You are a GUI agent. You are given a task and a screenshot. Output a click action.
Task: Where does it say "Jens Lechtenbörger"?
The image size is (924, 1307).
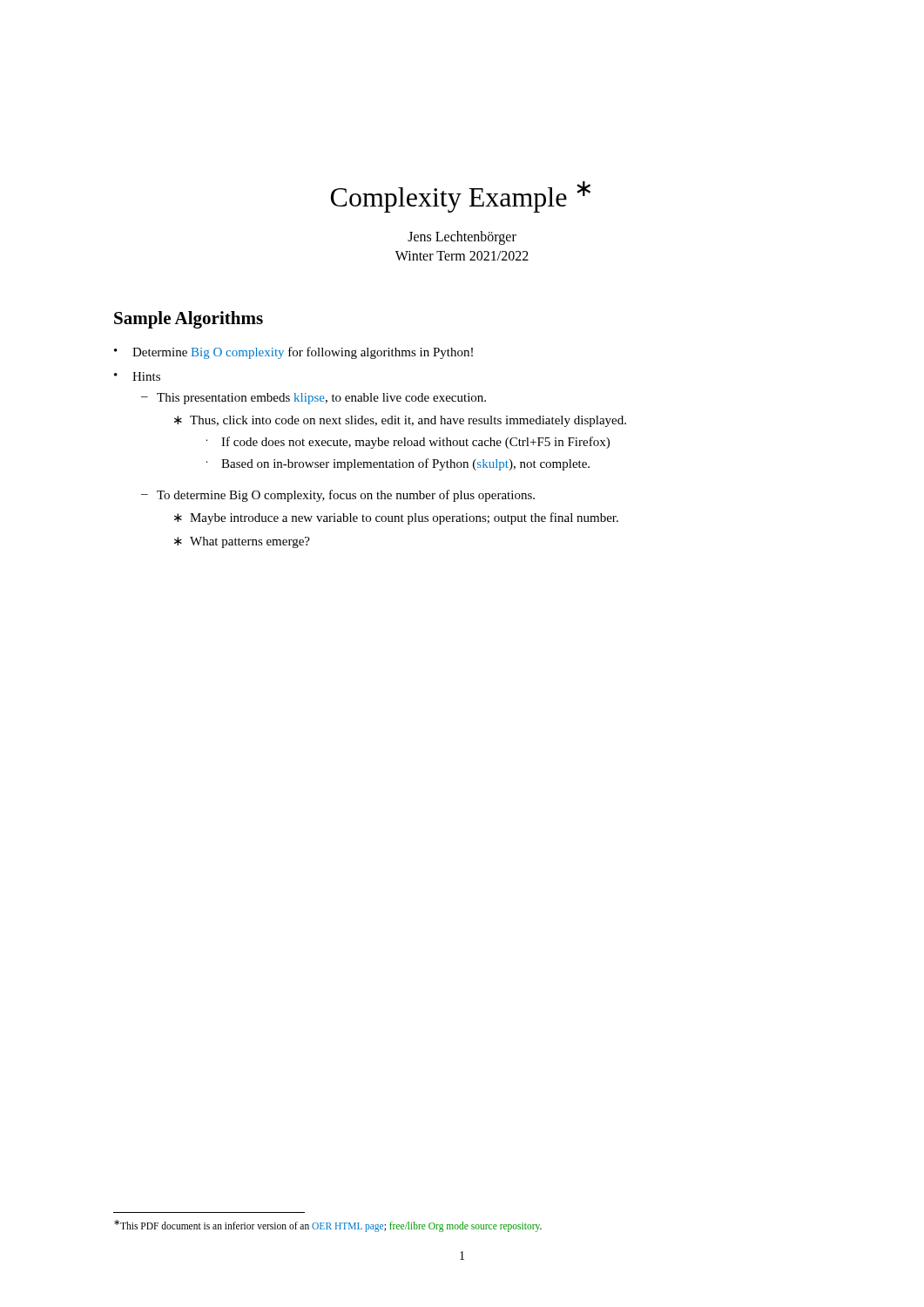[x=462, y=236]
